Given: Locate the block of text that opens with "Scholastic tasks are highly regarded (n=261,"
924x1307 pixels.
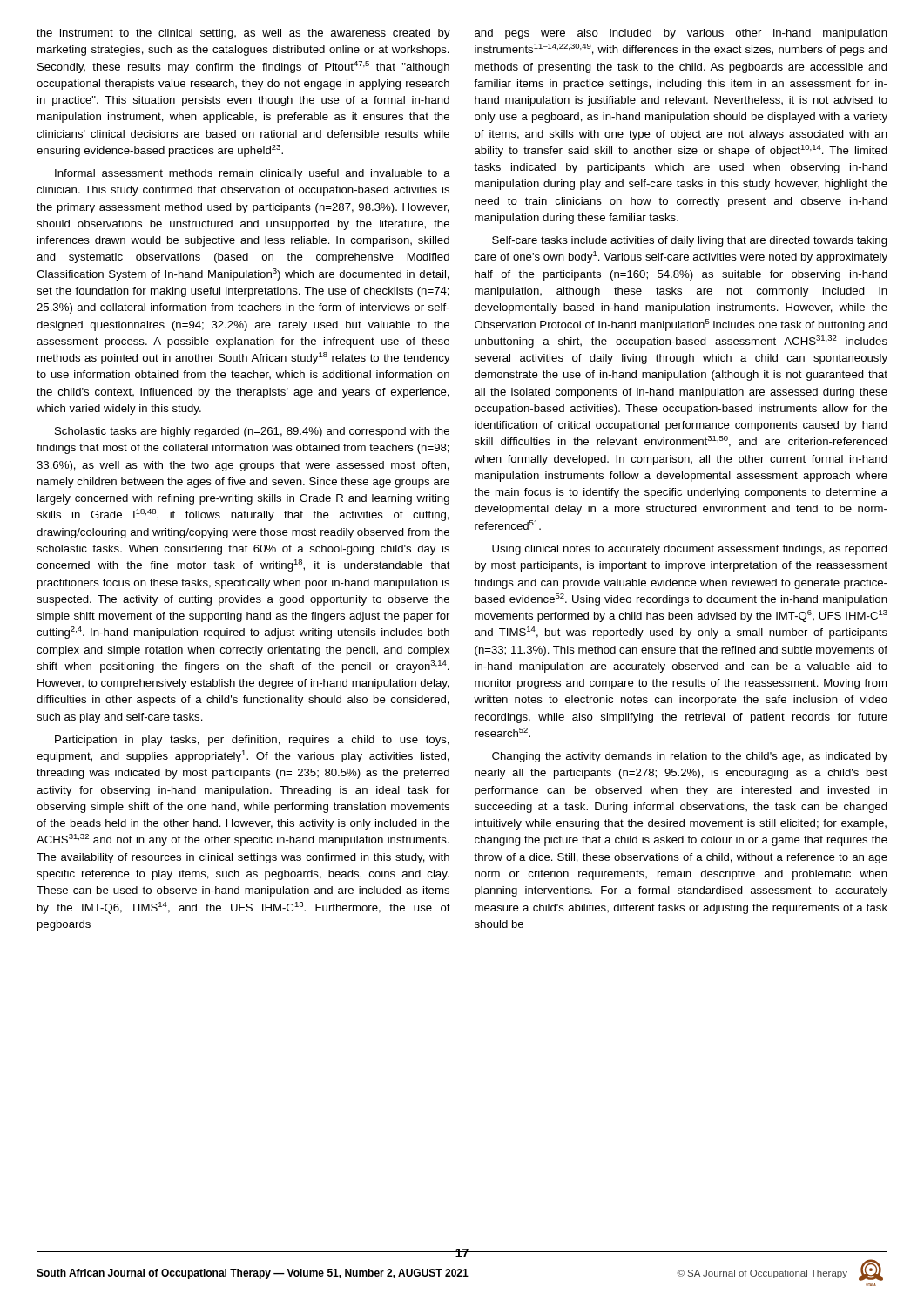Looking at the screenshot, I should click(243, 574).
